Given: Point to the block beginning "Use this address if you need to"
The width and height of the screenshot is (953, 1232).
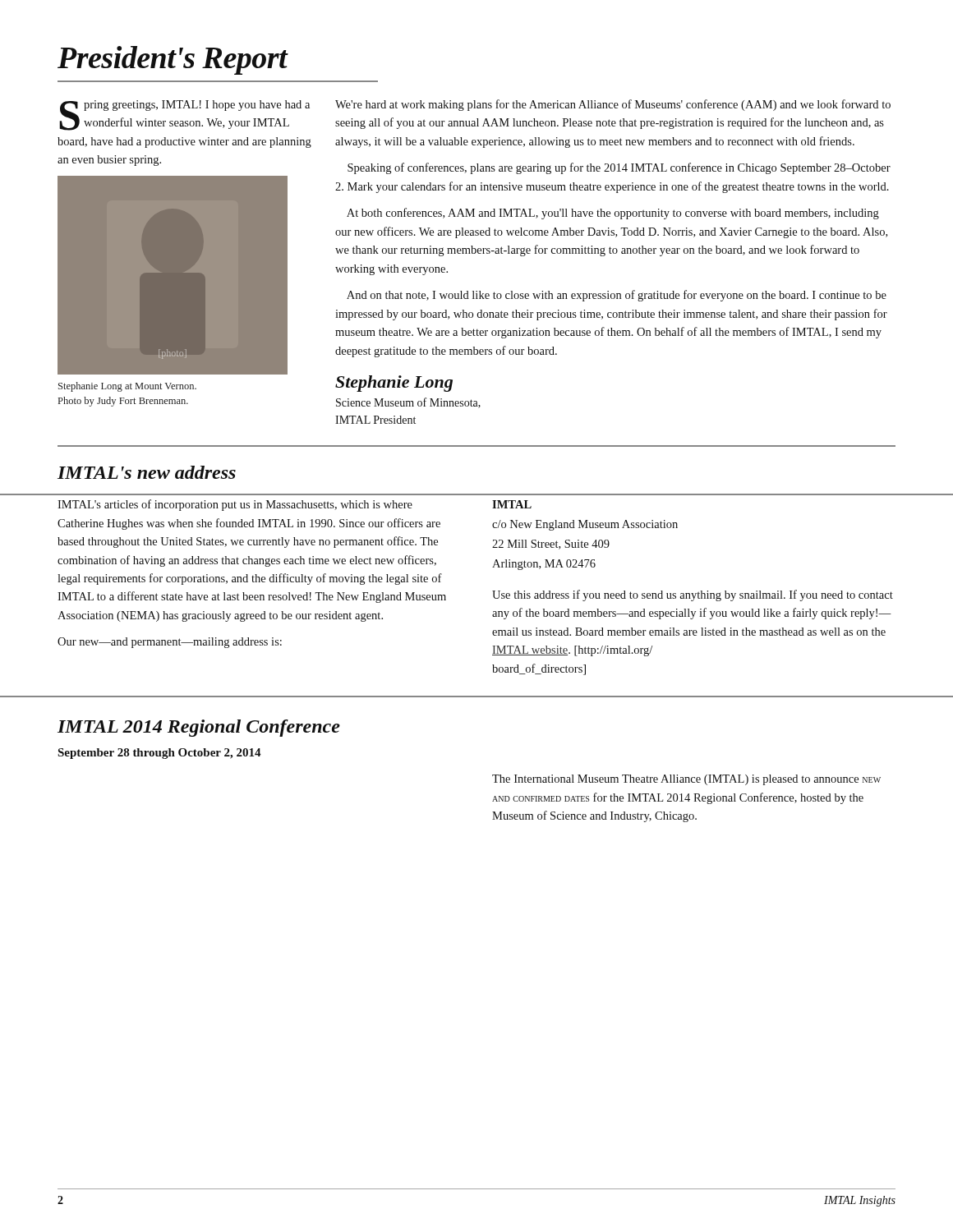Looking at the screenshot, I should [x=692, y=631].
